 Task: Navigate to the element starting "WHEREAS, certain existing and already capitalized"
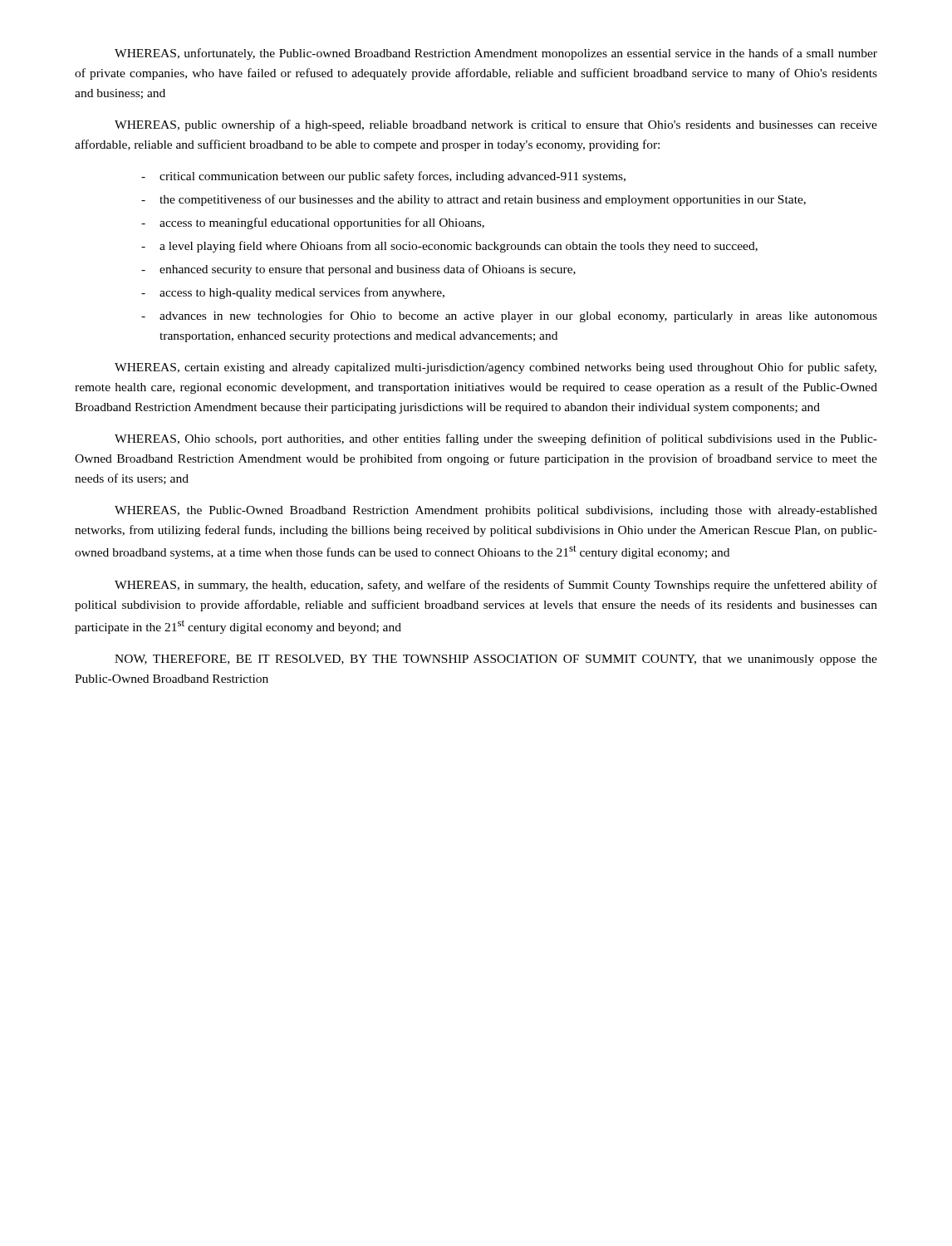tap(476, 387)
